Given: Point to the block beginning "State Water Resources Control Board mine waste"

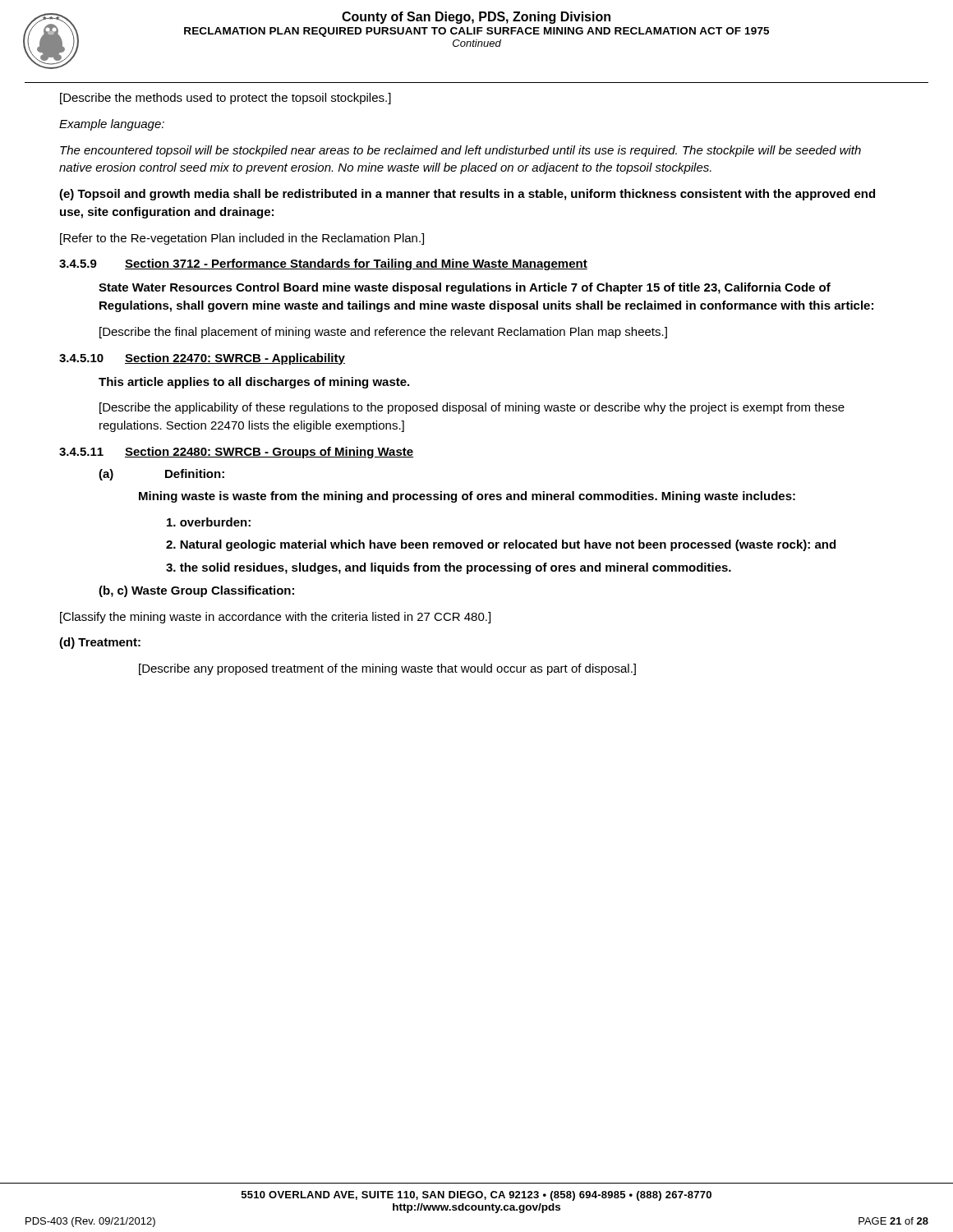Looking at the screenshot, I should click(487, 296).
